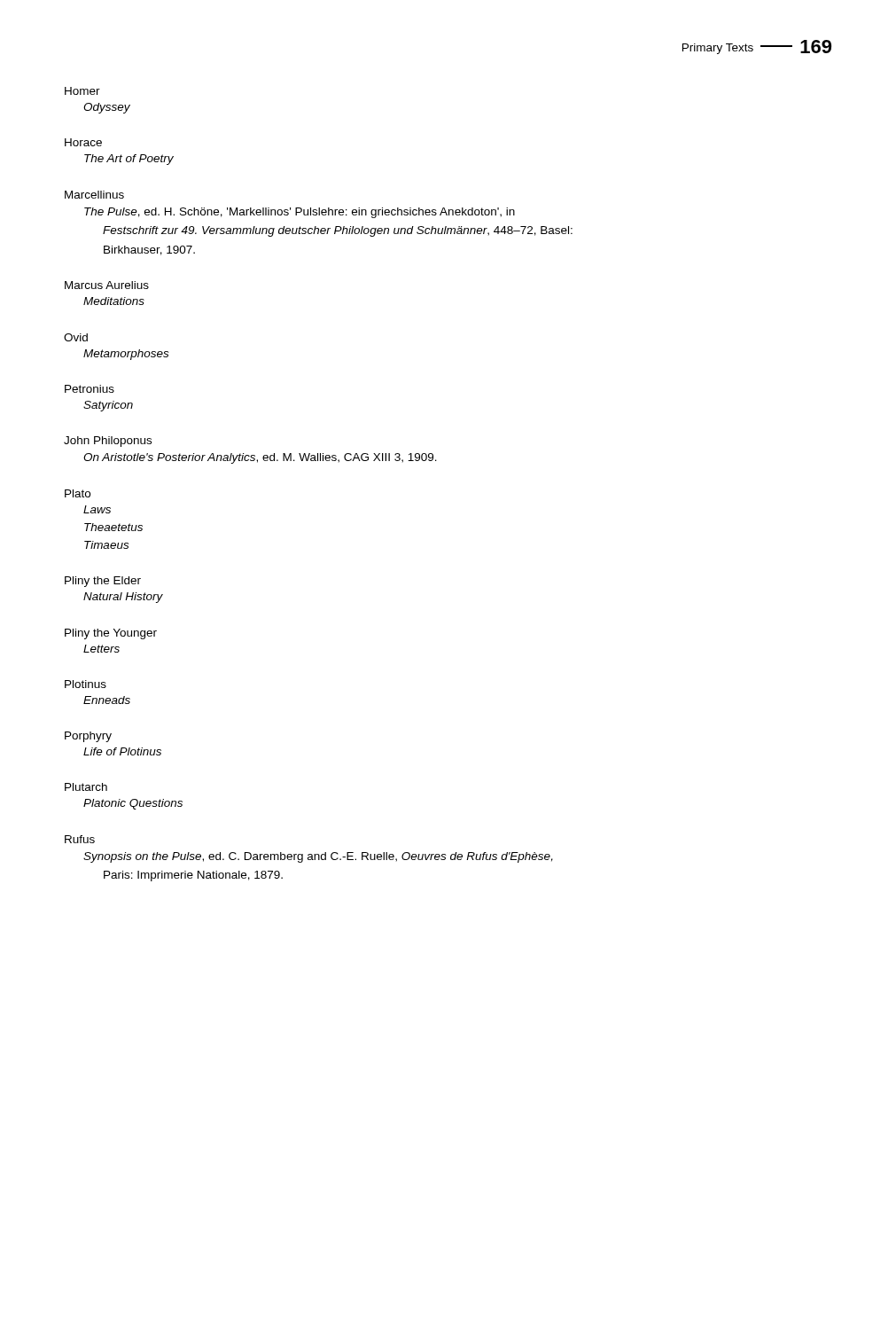
Task: Find the list item containing "Ovid Metamorphoses"
Action: click(76, 337)
